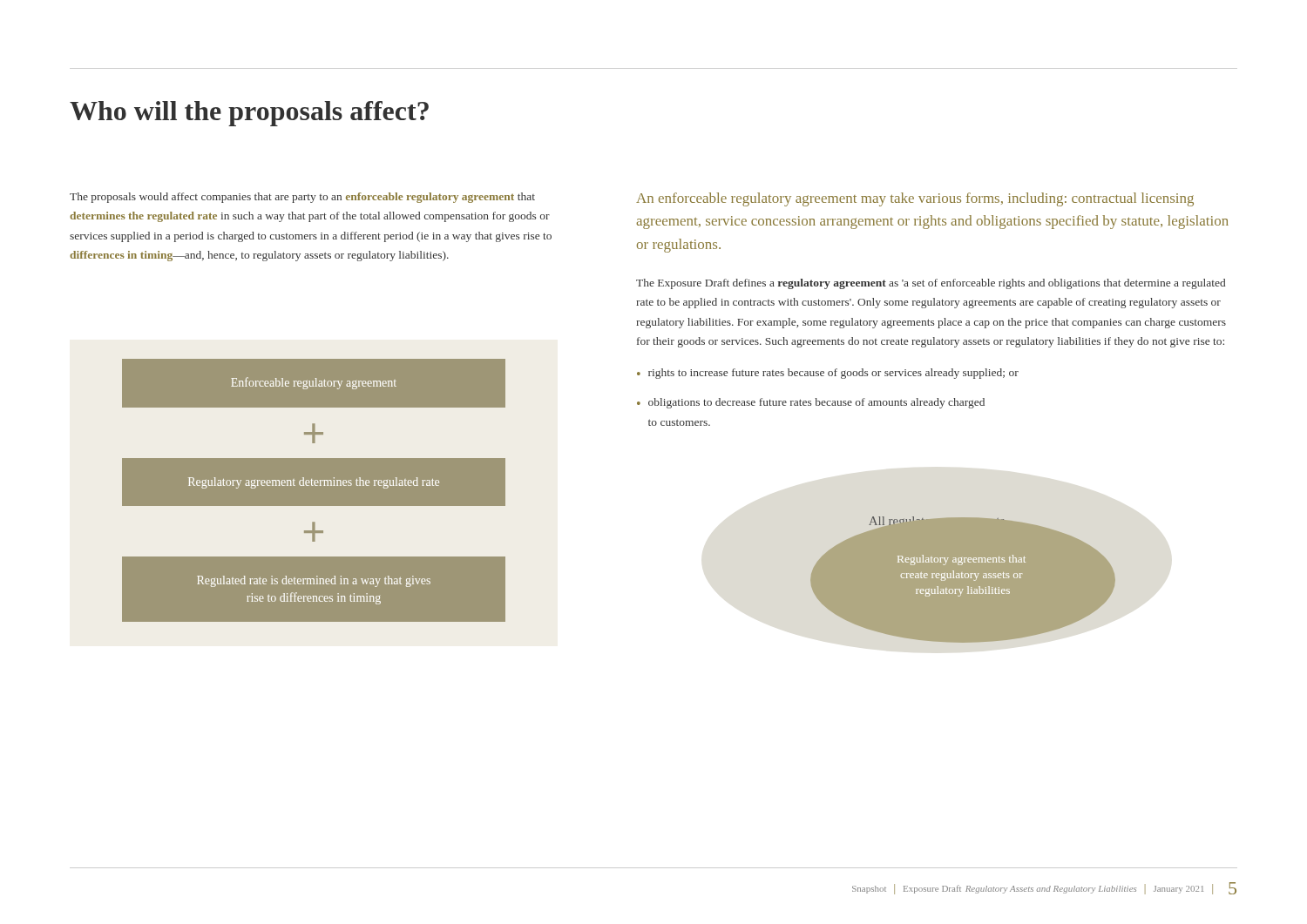Point to the block beginning "An enforceable regulatory agreement may"
1307x924 pixels.
click(932, 221)
